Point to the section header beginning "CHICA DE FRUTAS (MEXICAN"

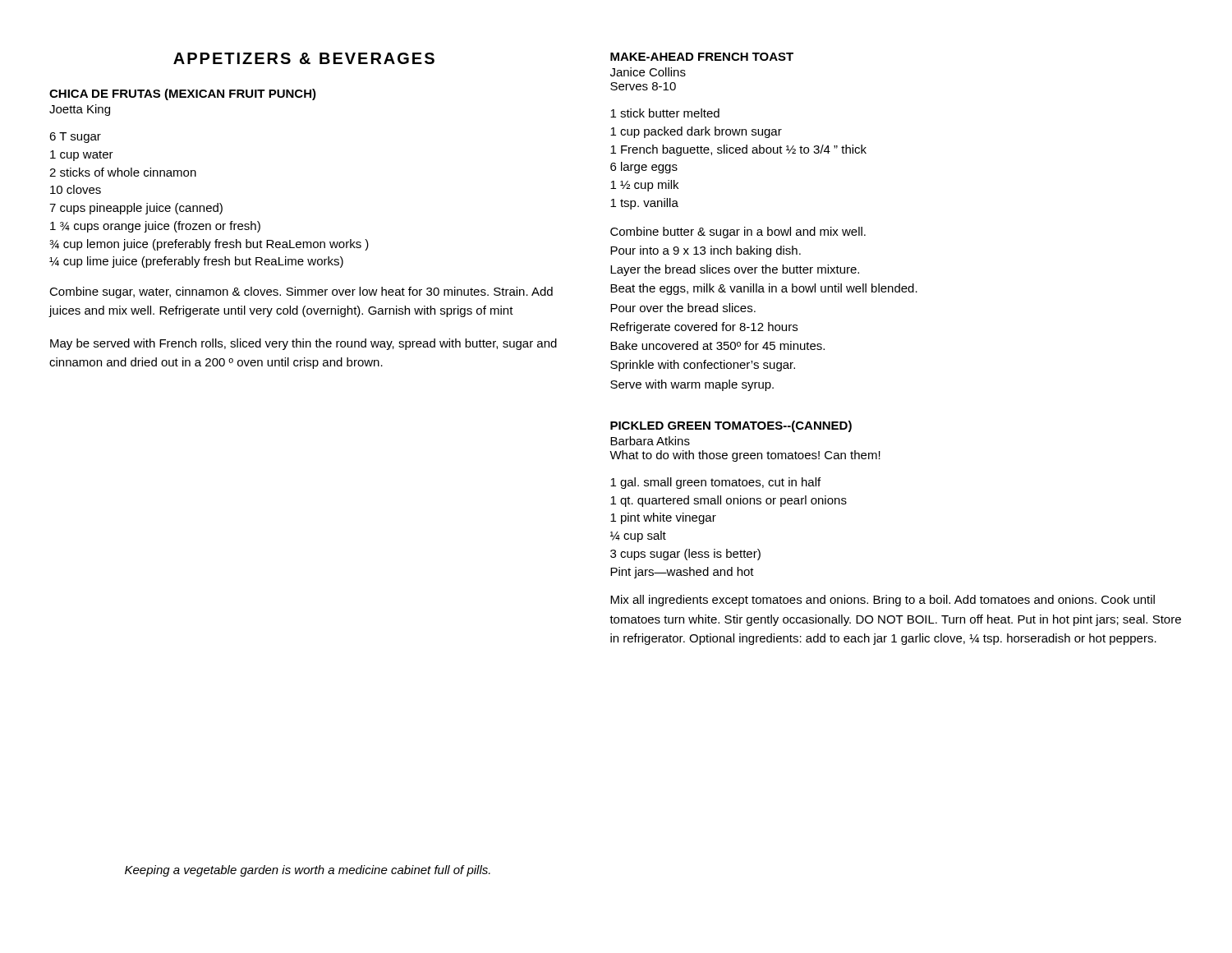coord(183,93)
